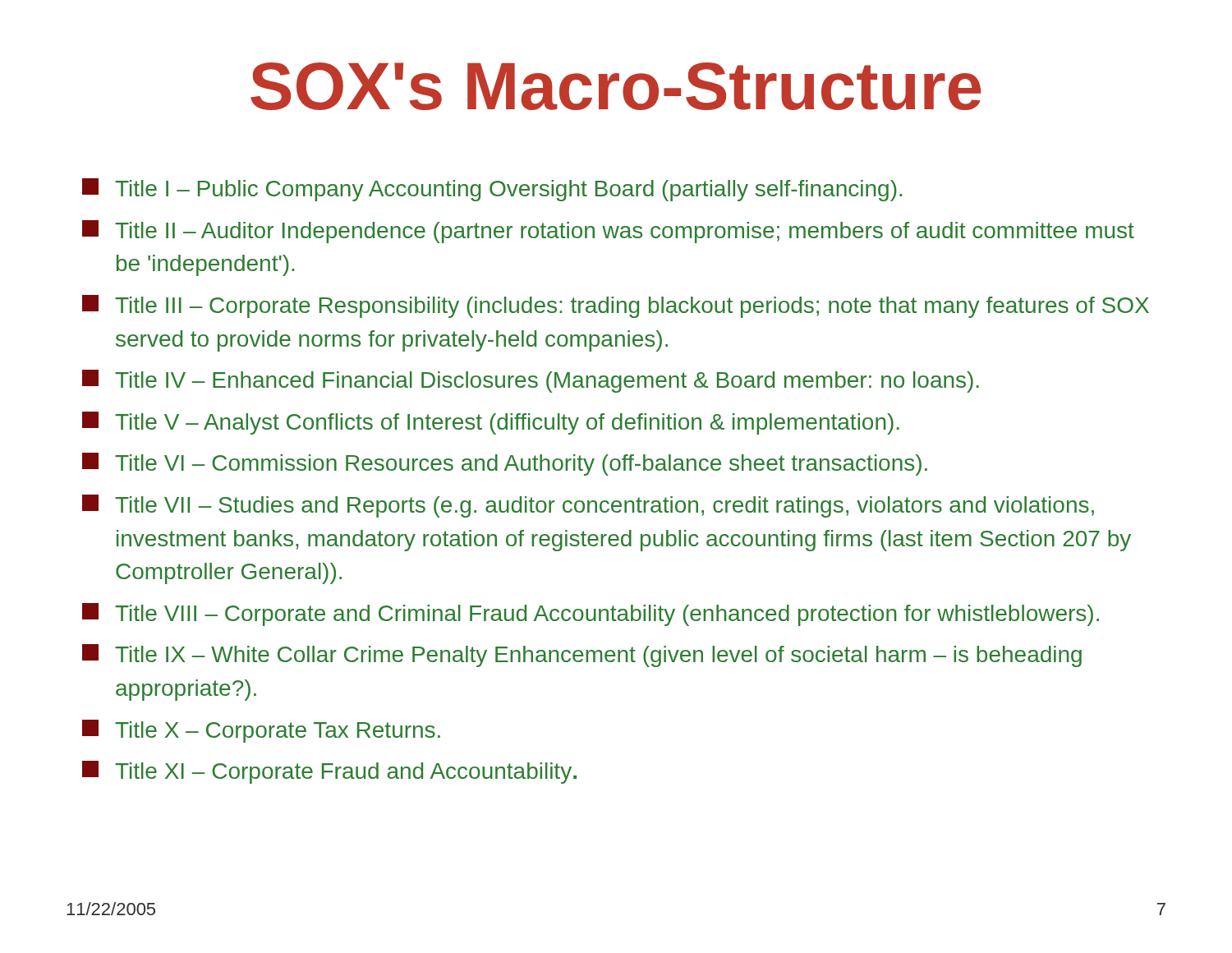This screenshot has height=953, width=1232.
Task: Select the list item that reads "Title VI – Commission Resources and Authority (off-balance"
Action: point(506,464)
